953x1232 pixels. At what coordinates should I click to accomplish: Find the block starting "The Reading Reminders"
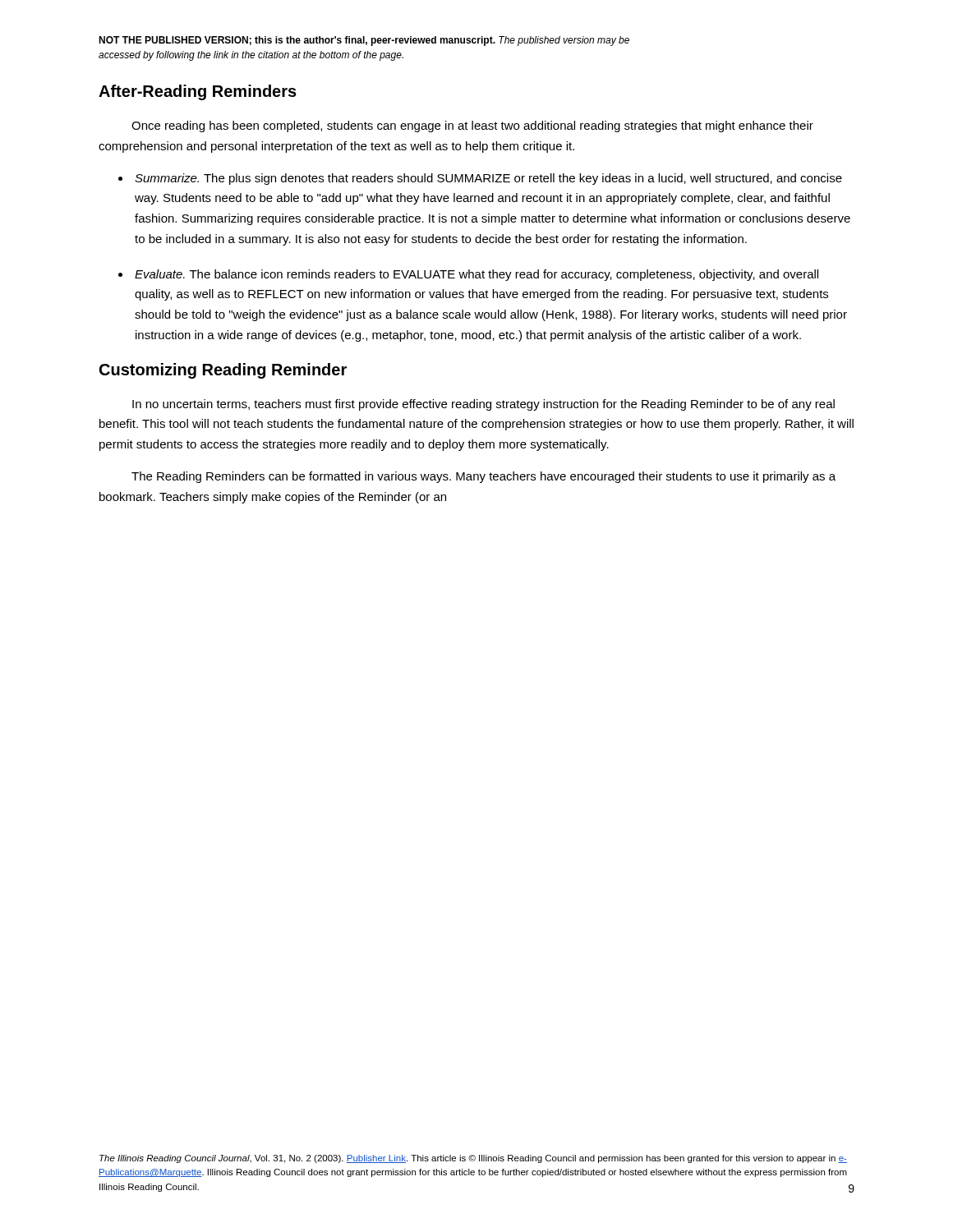coord(467,486)
